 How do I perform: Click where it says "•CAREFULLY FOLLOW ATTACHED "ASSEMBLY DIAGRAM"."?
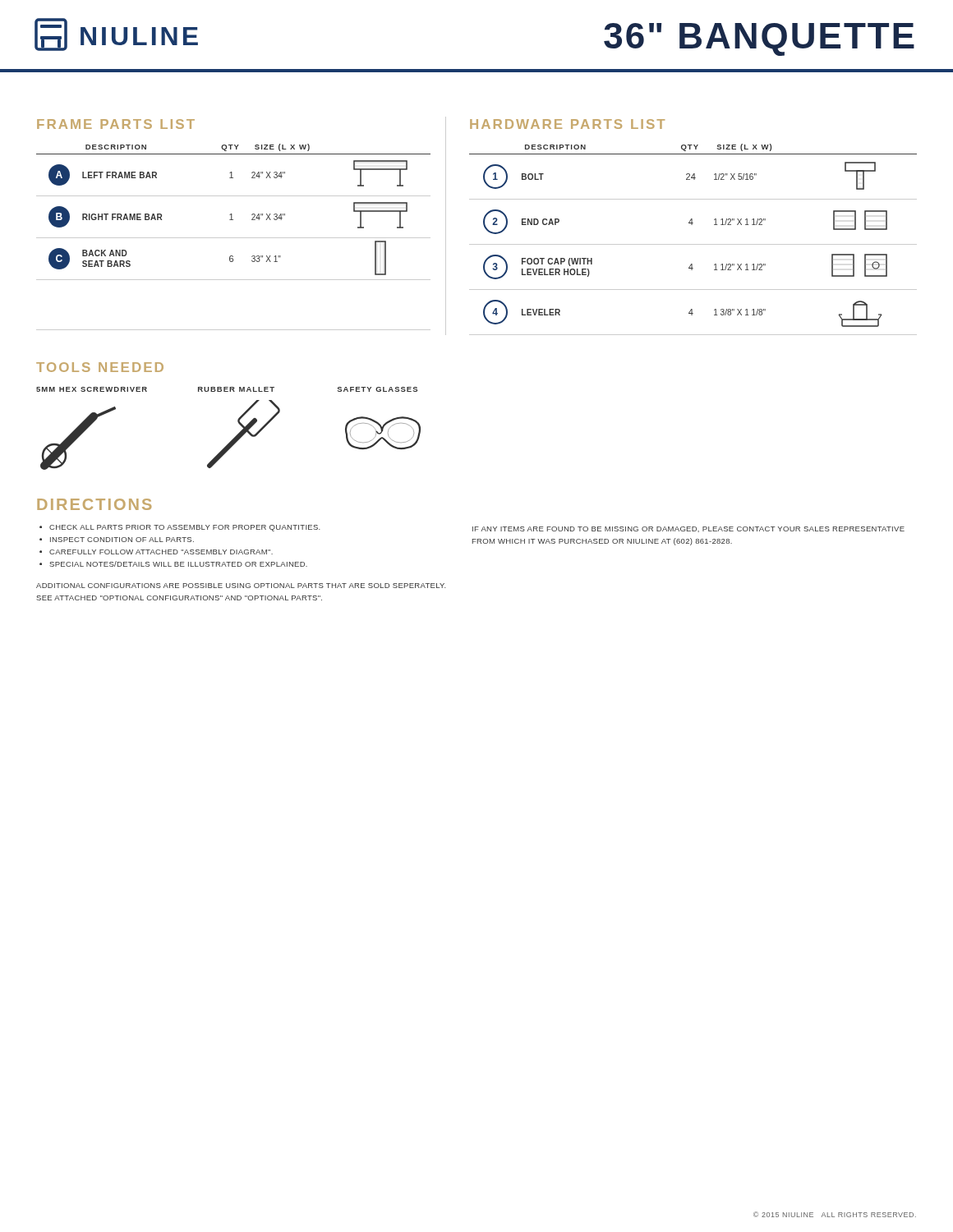tap(156, 552)
